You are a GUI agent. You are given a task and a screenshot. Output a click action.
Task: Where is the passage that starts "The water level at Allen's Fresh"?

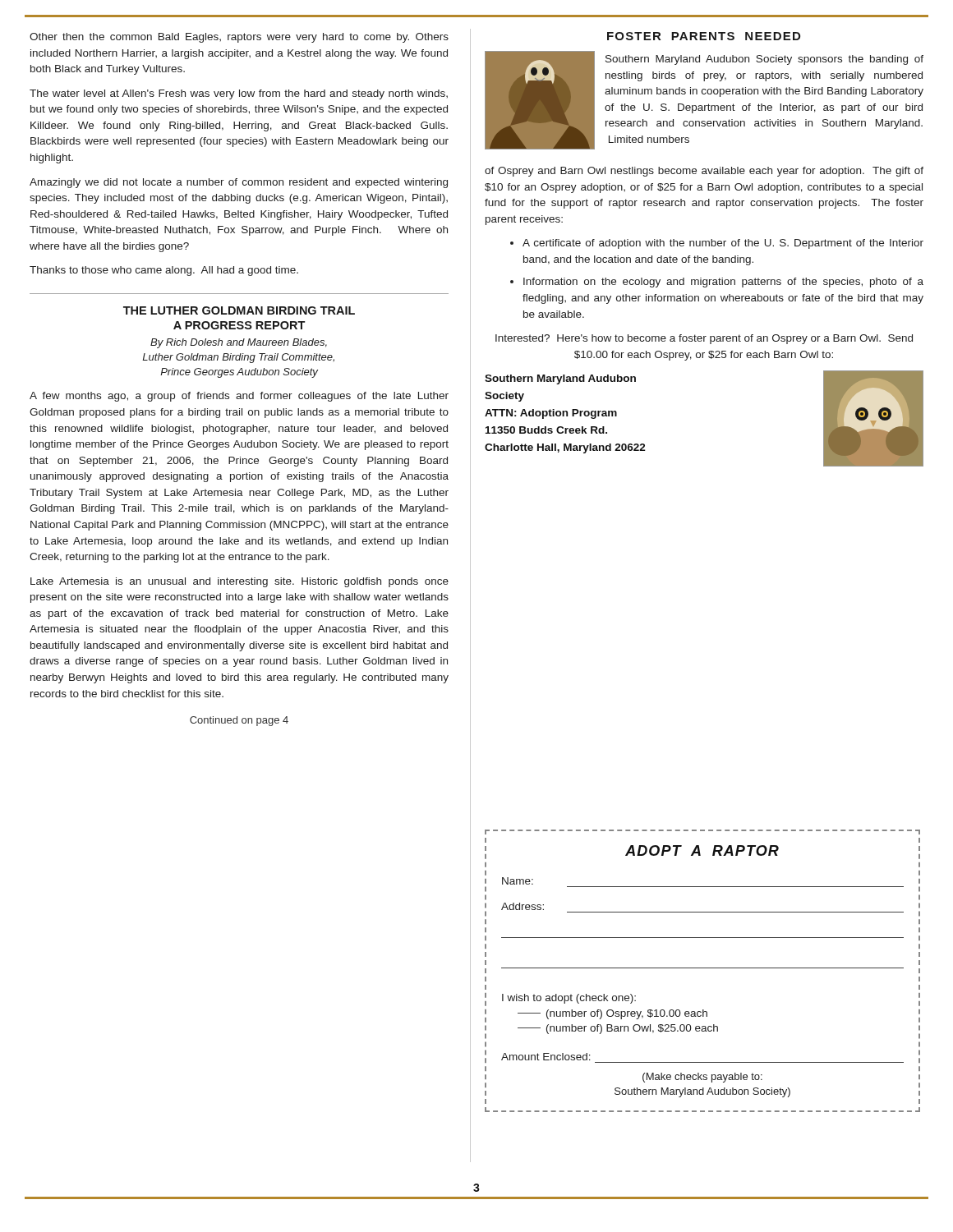239,125
